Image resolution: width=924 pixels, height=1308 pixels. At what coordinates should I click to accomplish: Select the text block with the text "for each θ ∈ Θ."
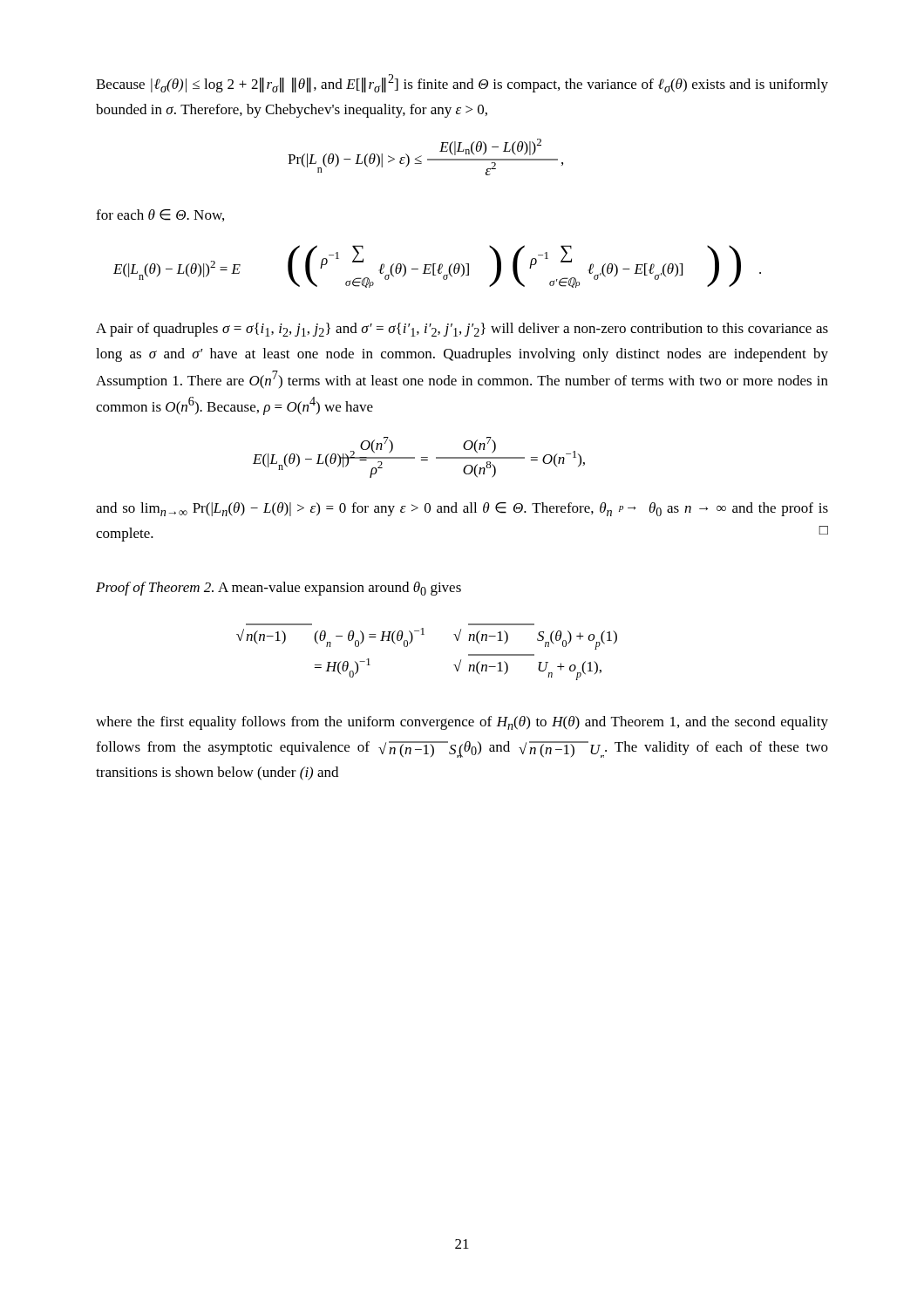pos(160,215)
